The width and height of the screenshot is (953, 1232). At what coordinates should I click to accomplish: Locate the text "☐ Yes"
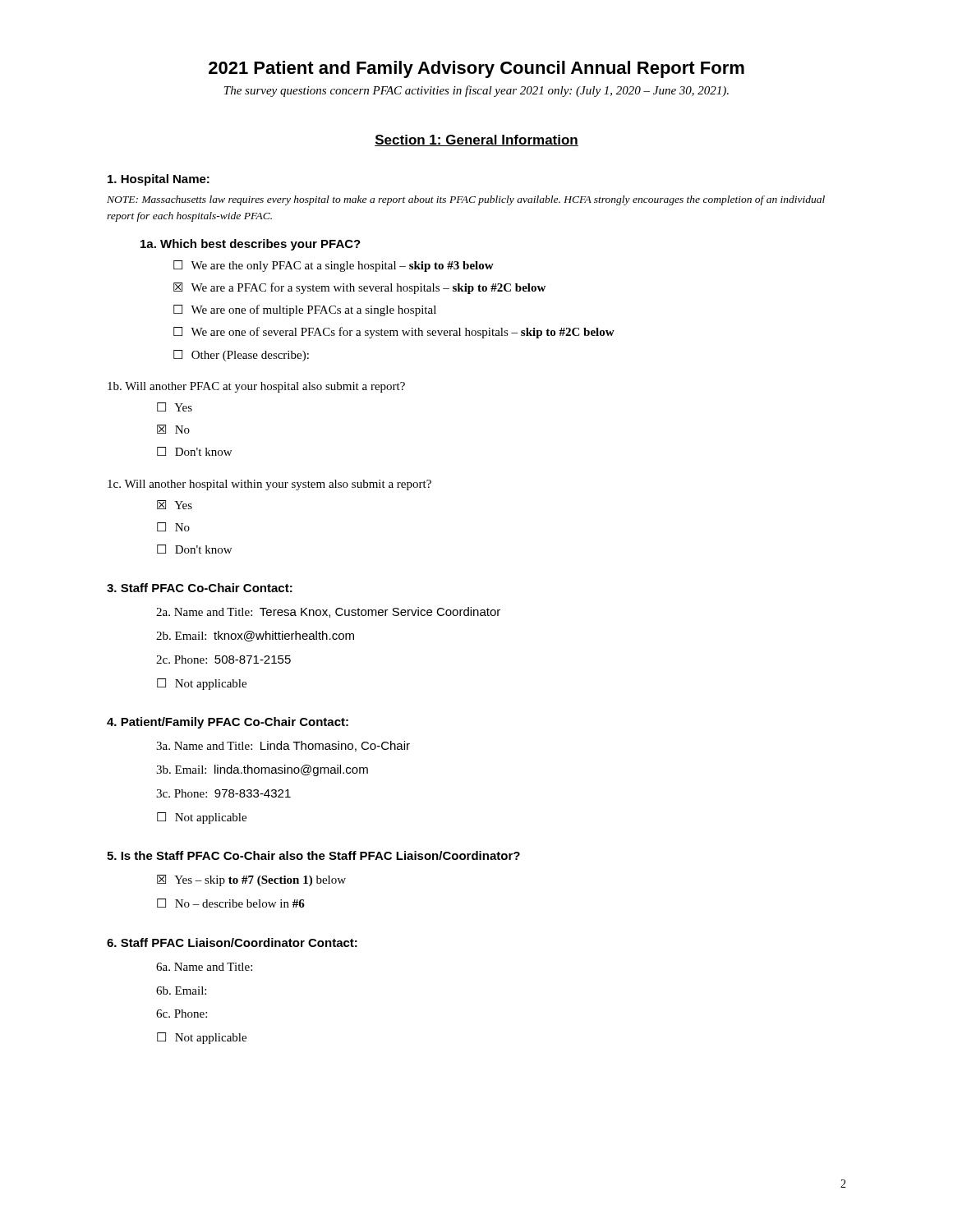click(x=174, y=407)
